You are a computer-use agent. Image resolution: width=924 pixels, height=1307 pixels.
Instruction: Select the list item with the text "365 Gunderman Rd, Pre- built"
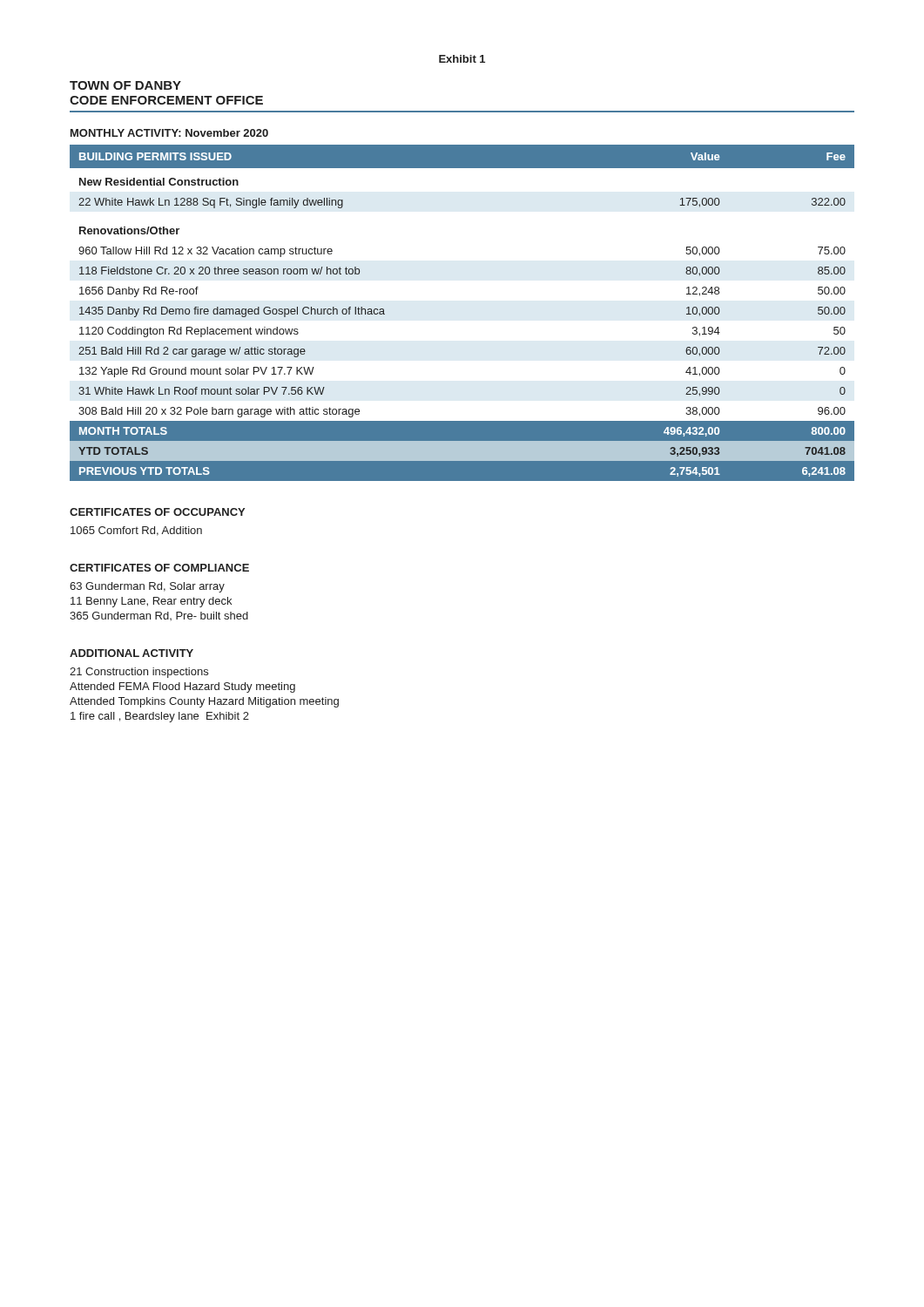159,616
